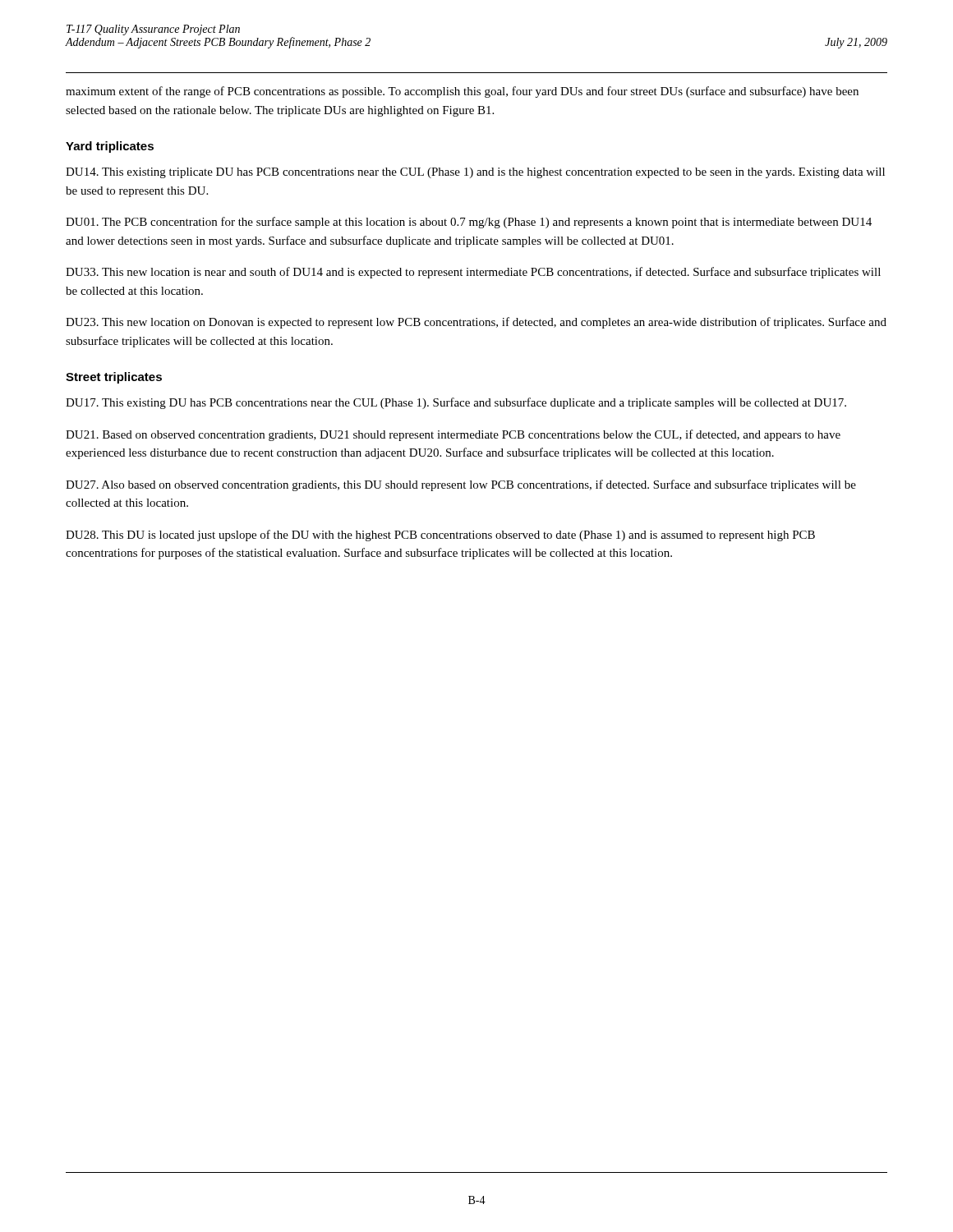Locate the block starting "DU17. This existing DU"
The image size is (953, 1232).
(x=456, y=402)
